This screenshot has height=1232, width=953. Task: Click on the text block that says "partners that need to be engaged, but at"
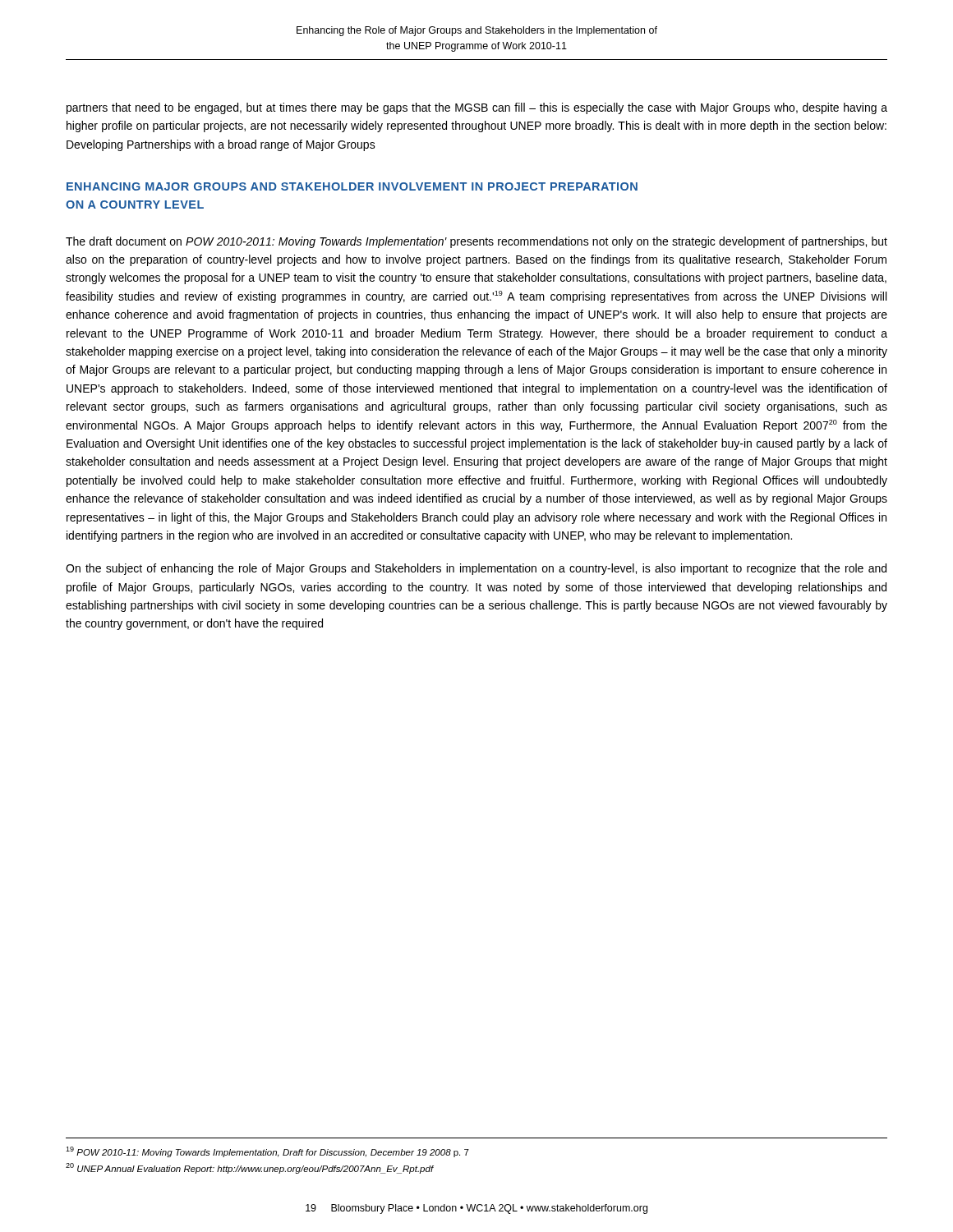[x=476, y=126]
